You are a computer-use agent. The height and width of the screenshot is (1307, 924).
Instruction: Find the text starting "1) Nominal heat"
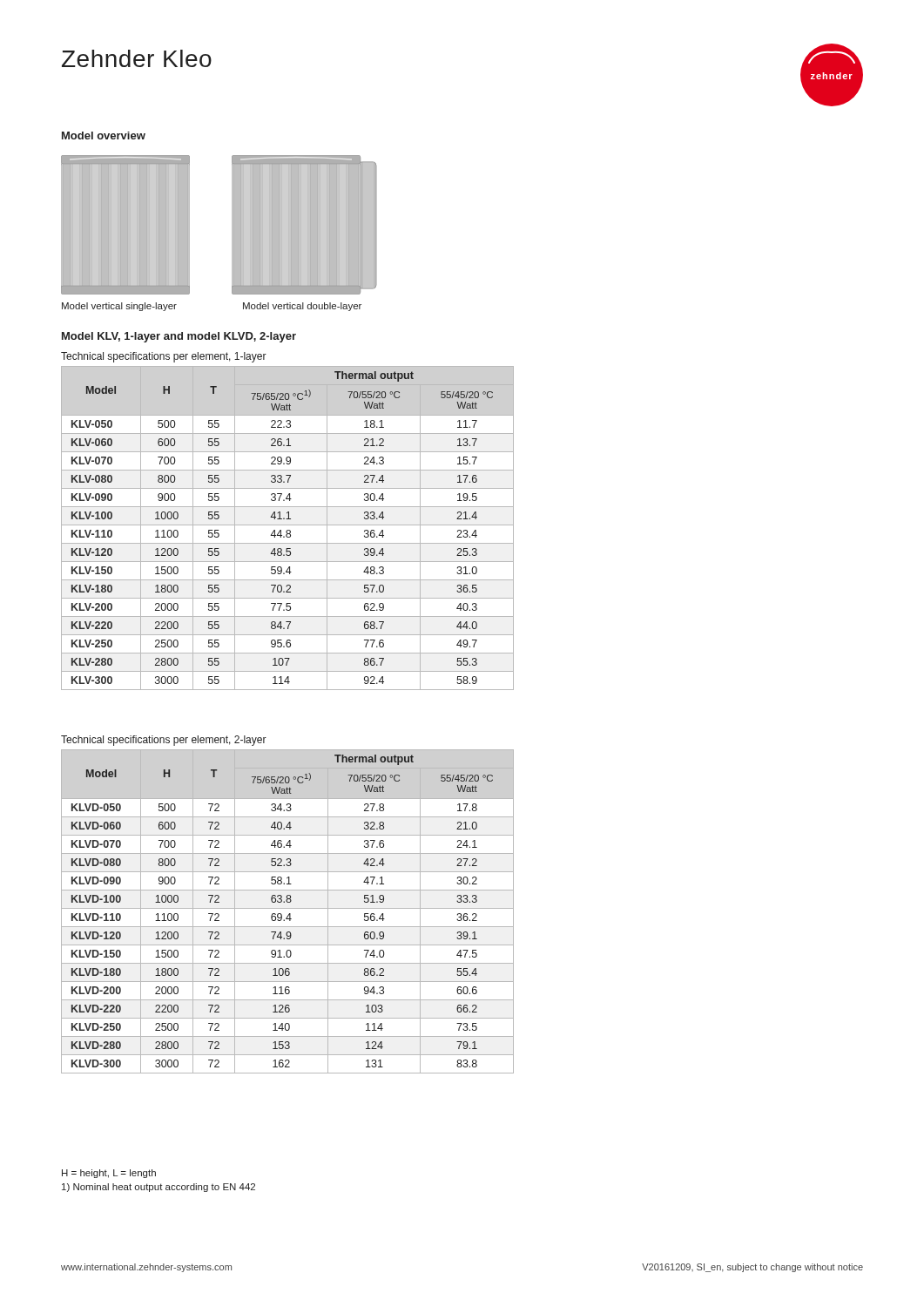[158, 1187]
